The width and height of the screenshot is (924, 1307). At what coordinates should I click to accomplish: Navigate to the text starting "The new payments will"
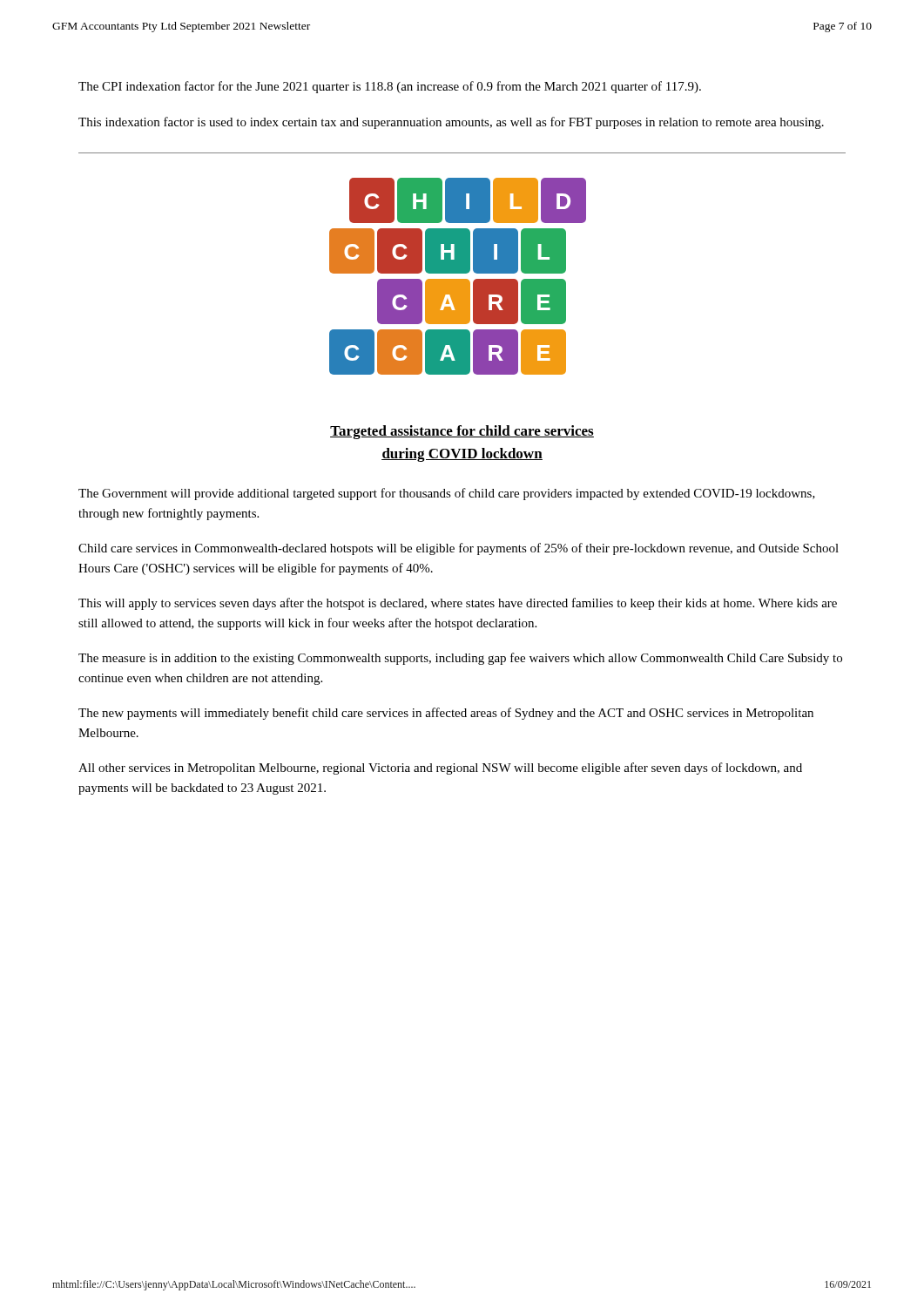(446, 723)
